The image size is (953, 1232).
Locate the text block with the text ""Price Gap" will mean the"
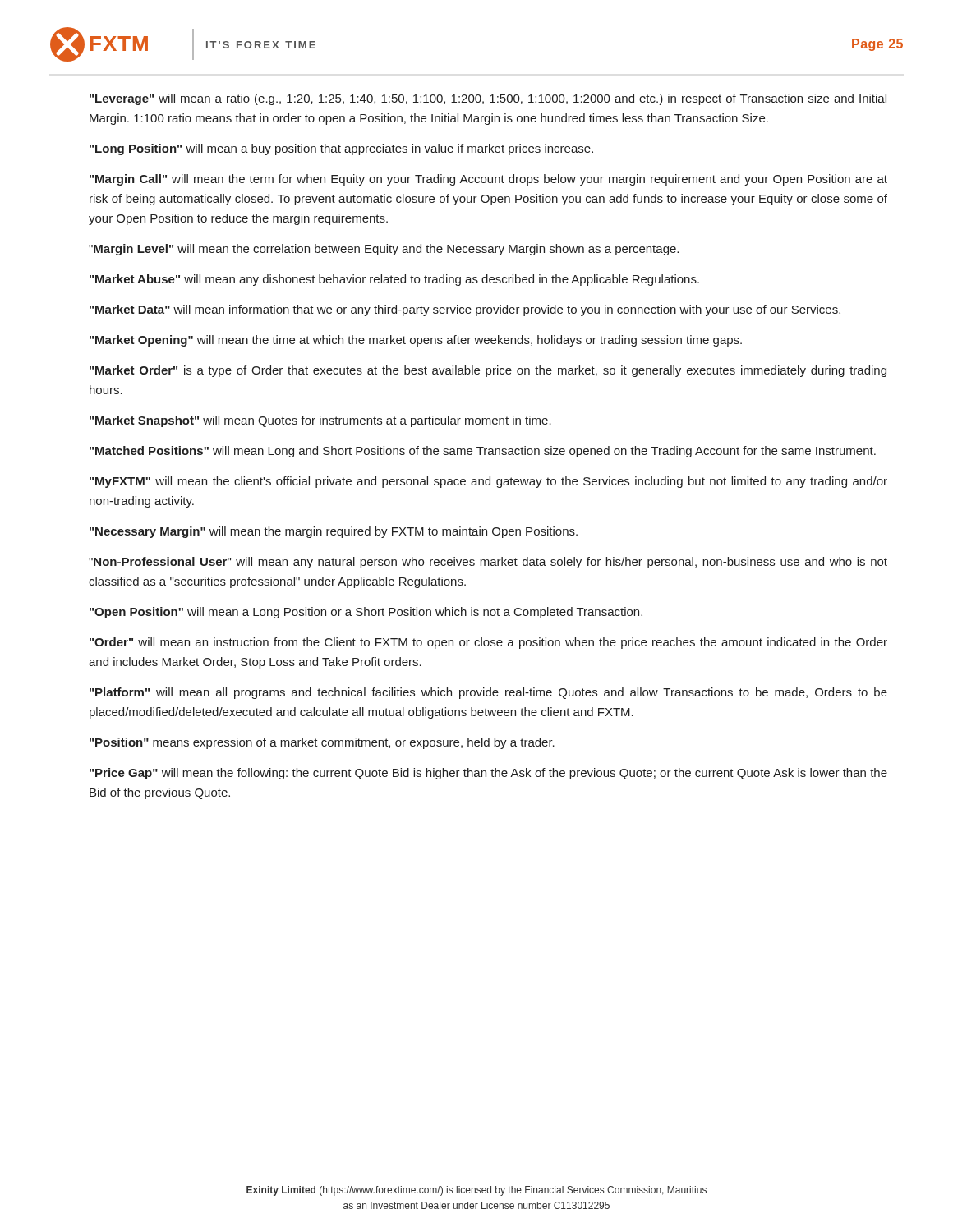point(488,782)
